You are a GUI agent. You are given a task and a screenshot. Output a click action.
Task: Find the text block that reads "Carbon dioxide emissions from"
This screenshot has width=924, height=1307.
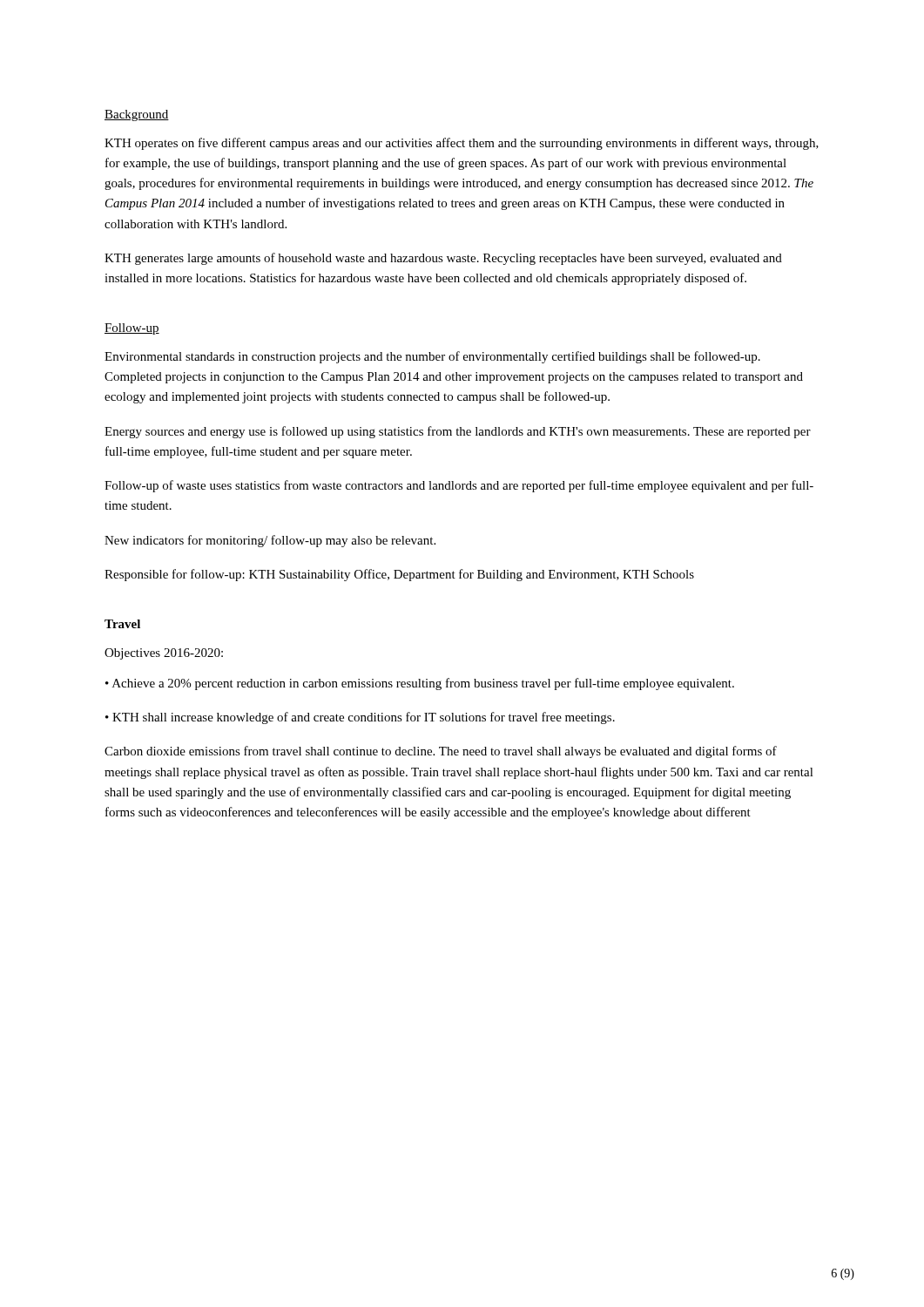(x=459, y=782)
